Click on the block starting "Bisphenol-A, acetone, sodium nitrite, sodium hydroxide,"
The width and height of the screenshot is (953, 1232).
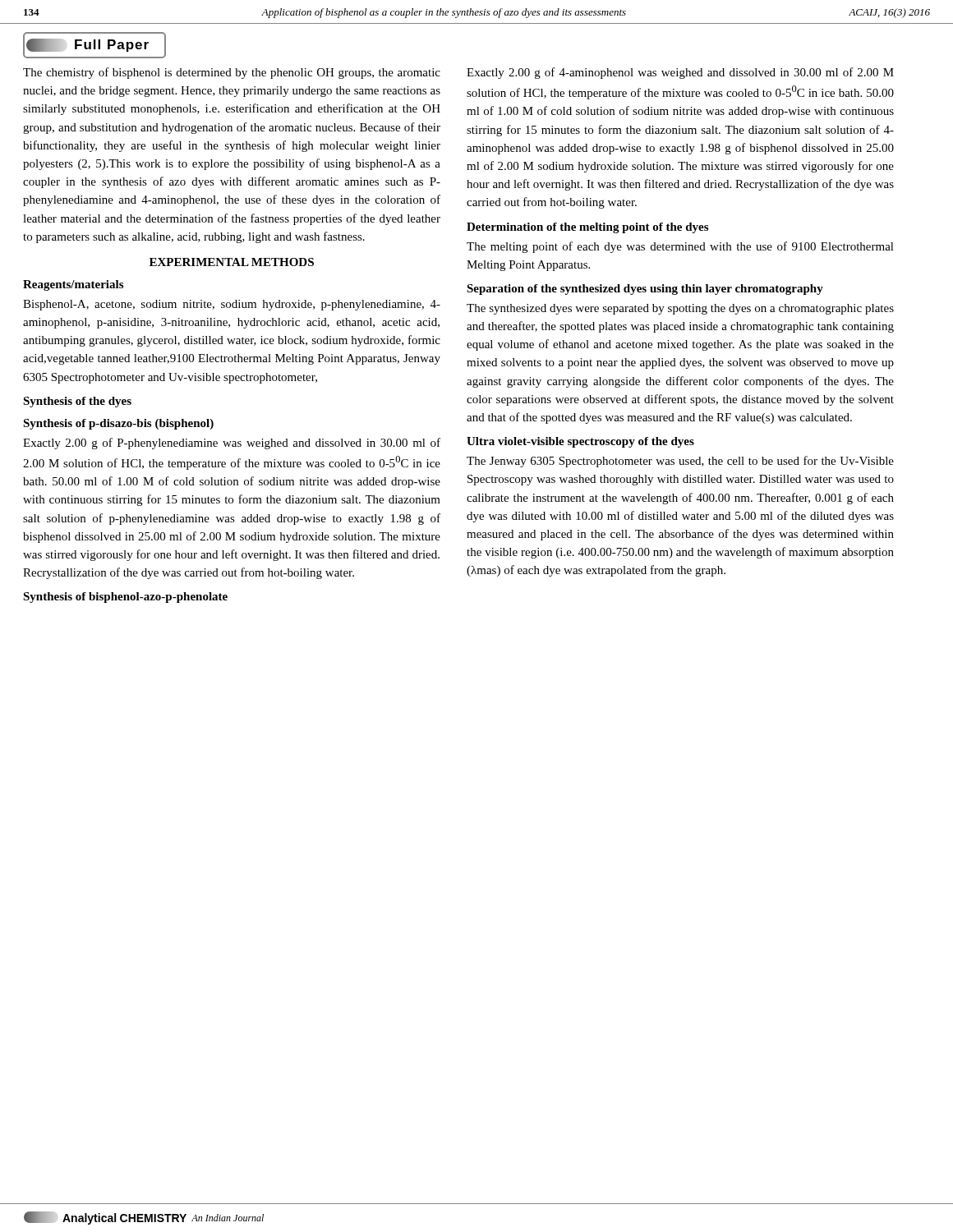(x=232, y=340)
